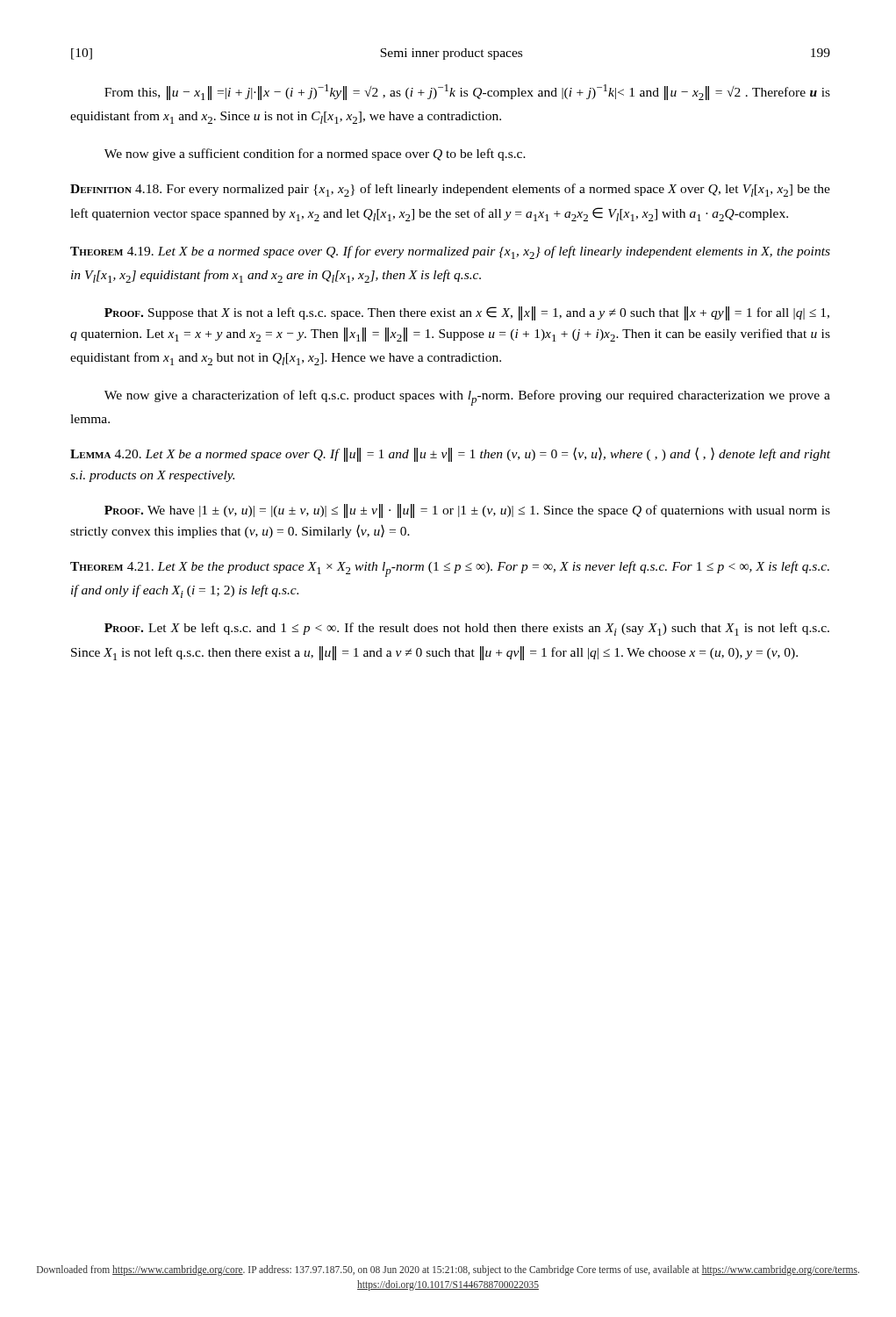Point to the block beginning "From this, ‖u"
Viewport: 896px width, 1317px height.
click(x=450, y=104)
